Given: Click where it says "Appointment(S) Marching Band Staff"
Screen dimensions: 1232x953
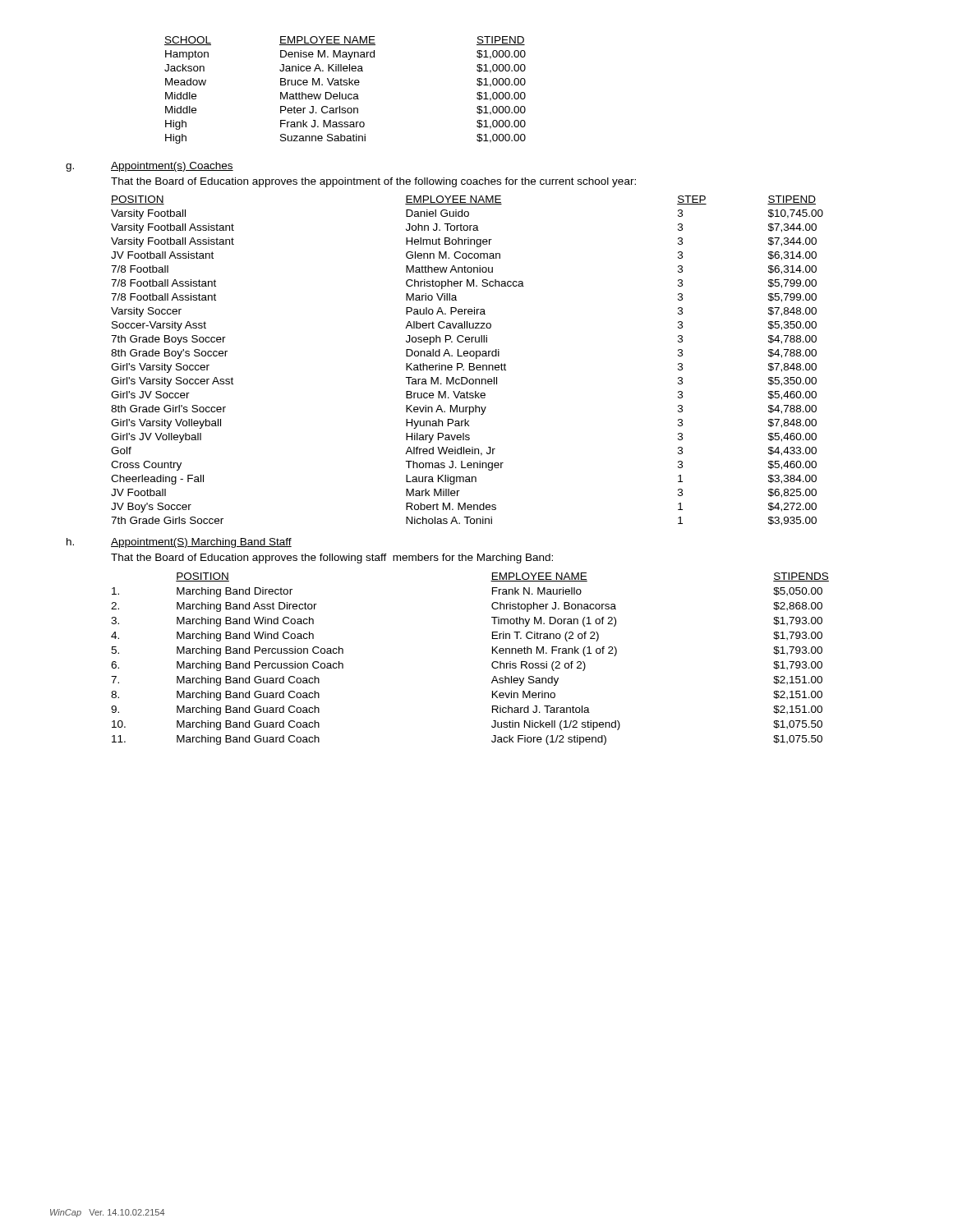Looking at the screenshot, I should point(201,542).
